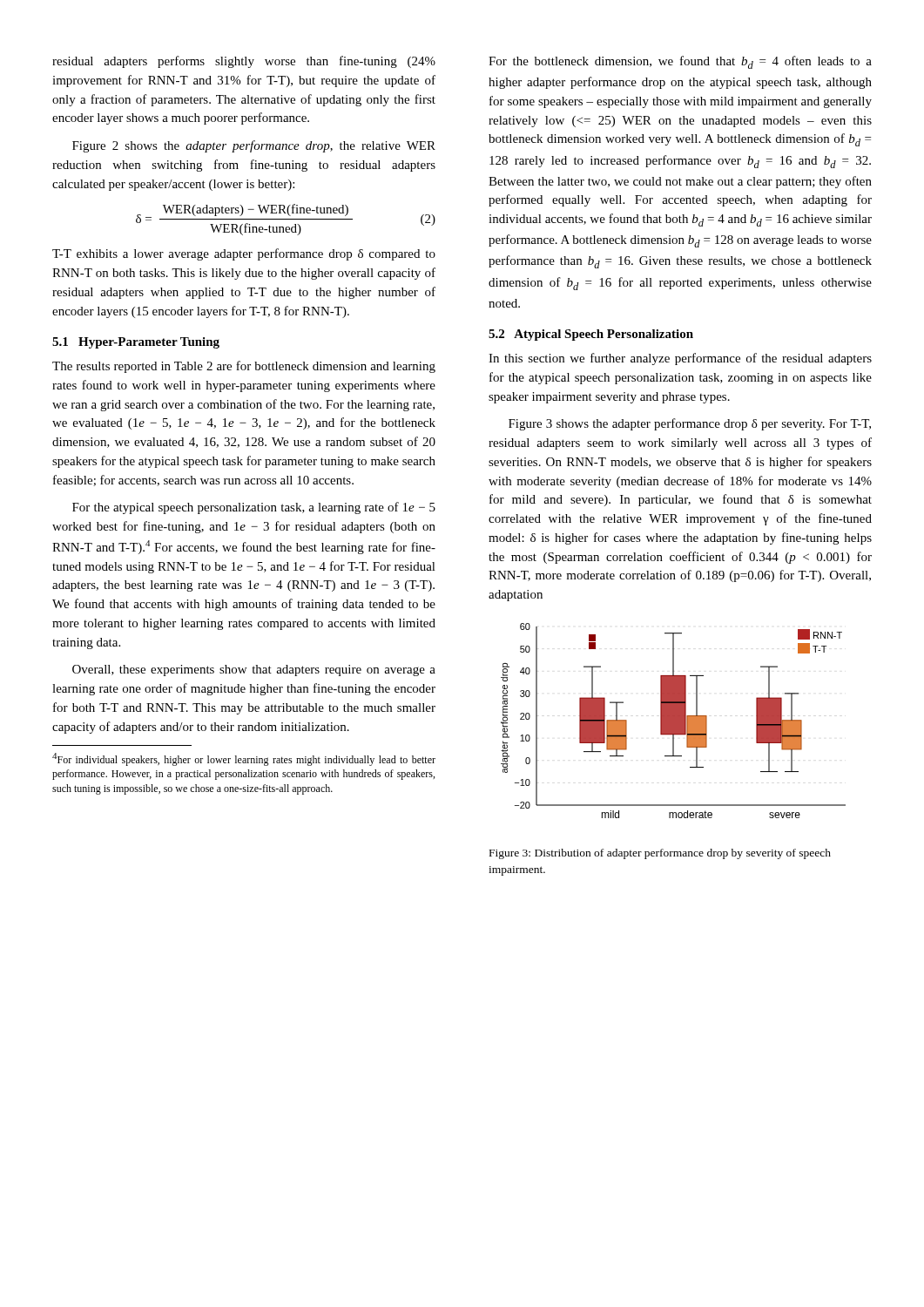Click the caption that begins "Figure 3: Distribution of adapter performance drop"
The width and height of the screenshot is (924, 1307).
[x=680, y=862]
